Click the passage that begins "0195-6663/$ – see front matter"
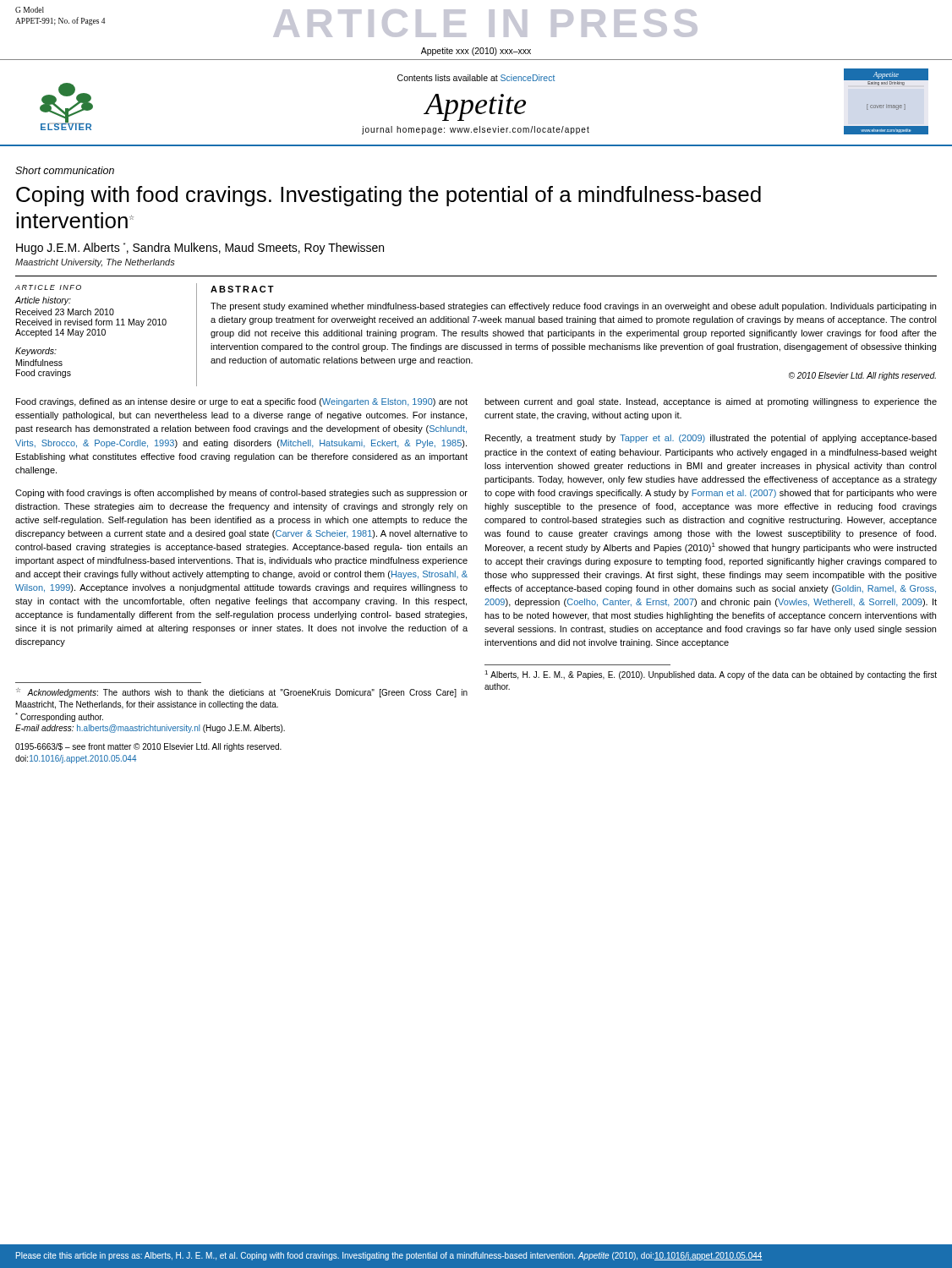Image resolution: width=952 pixels, height=1268 pixels. [x=149, y=753]
